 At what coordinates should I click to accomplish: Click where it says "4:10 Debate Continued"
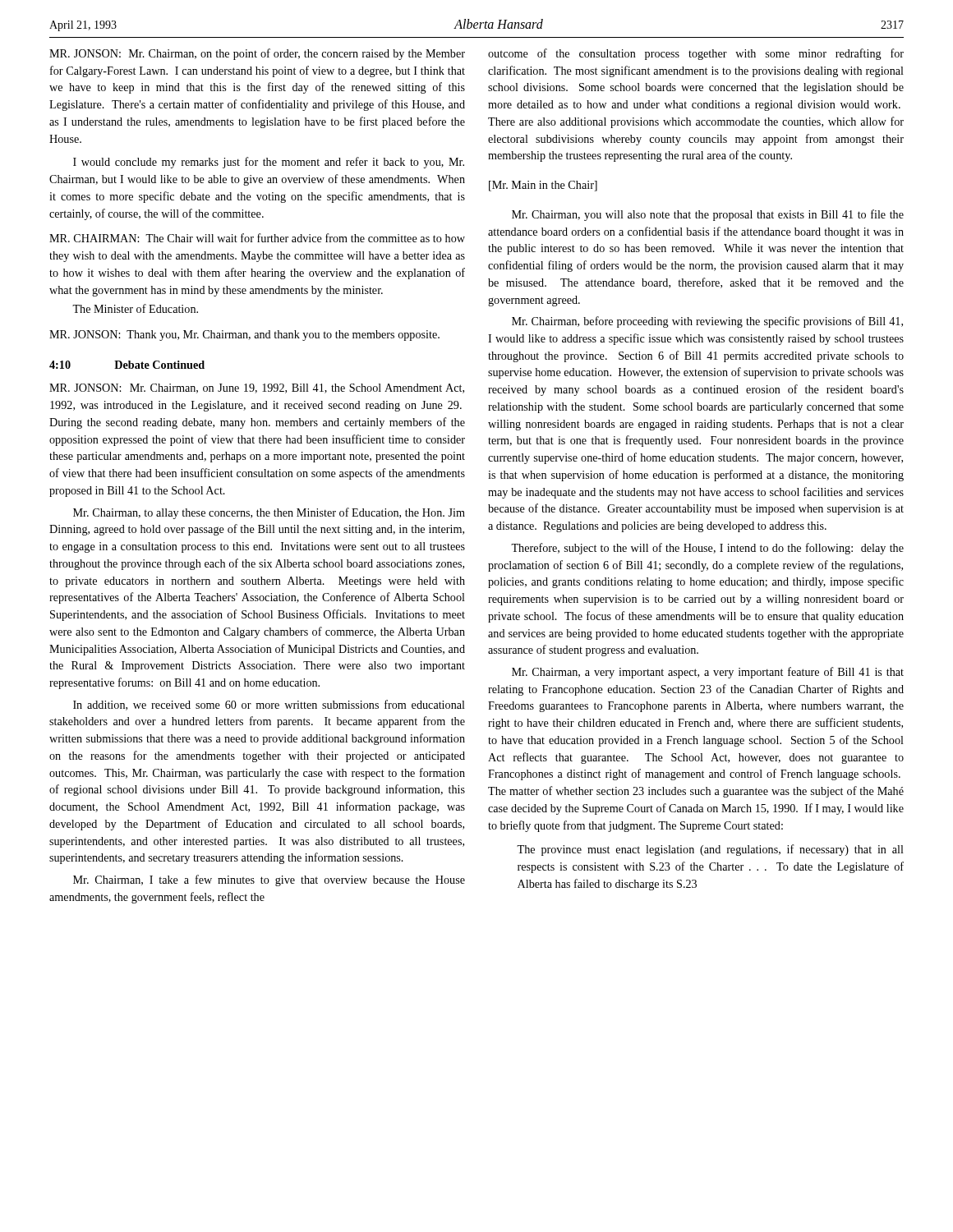click(127, 365)
